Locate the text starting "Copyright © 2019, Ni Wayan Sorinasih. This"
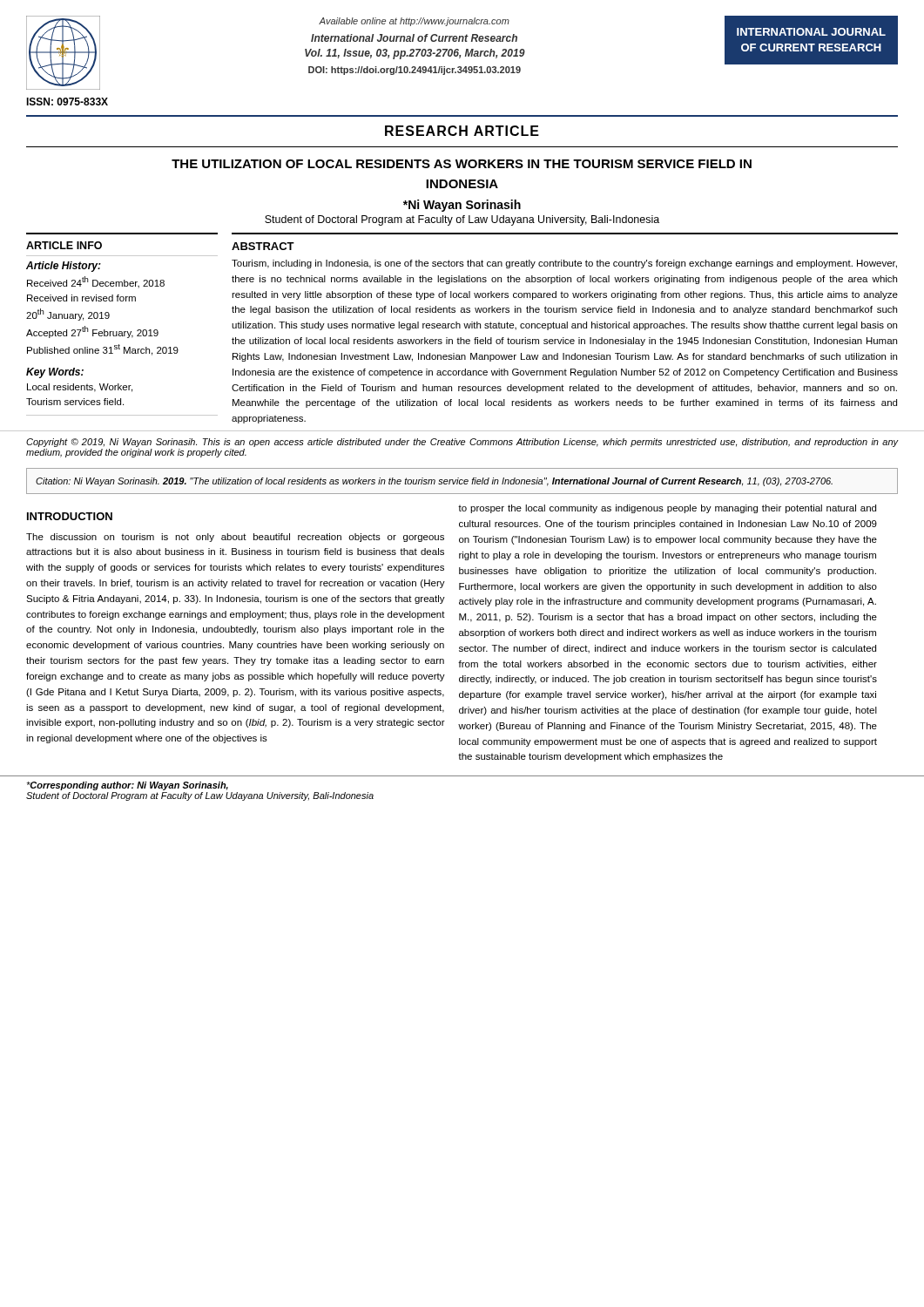924x1307 pixels. click(x=462, y=447)
